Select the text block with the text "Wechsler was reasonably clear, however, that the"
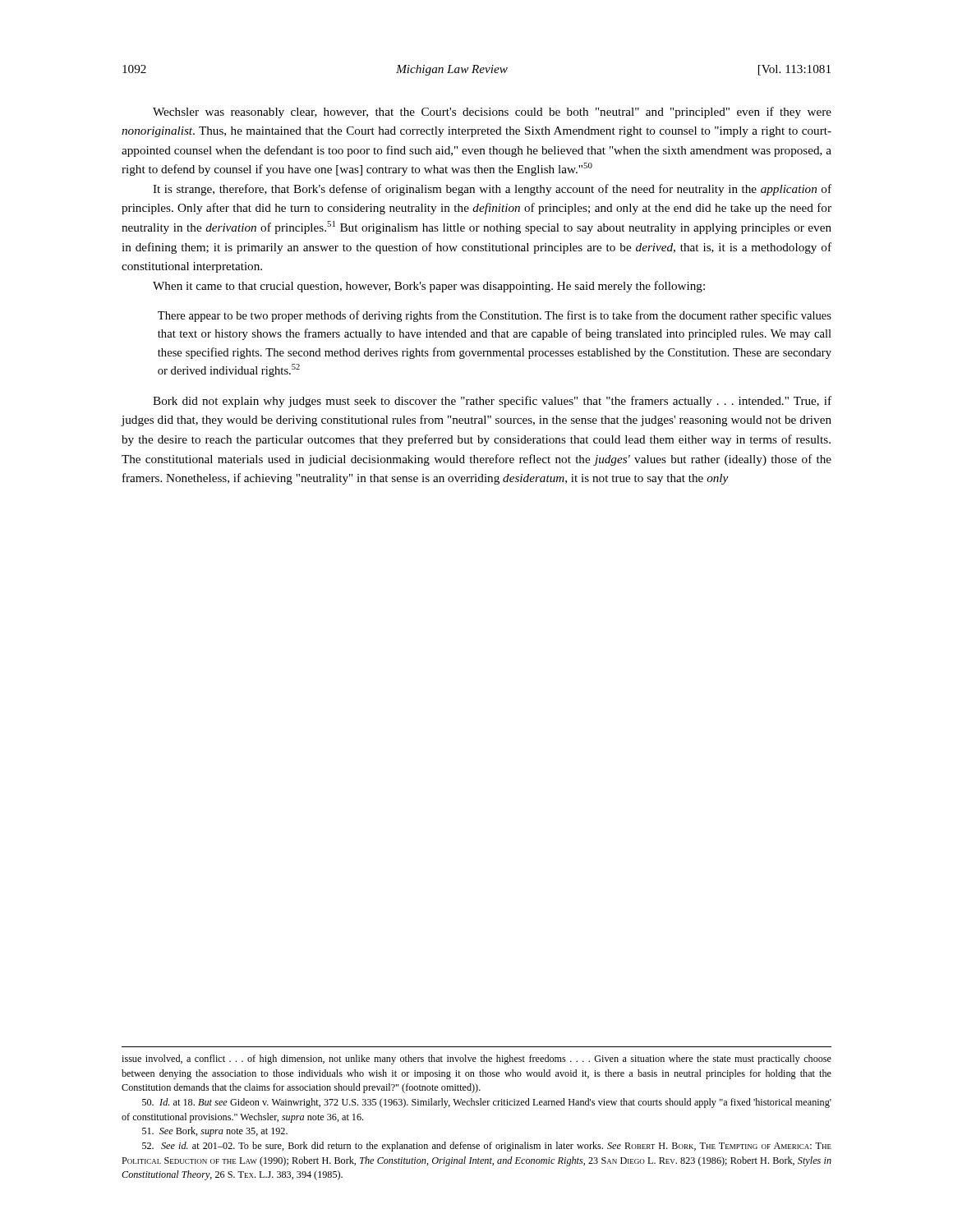Viewport: 953px width, 1232px height. 476,140
